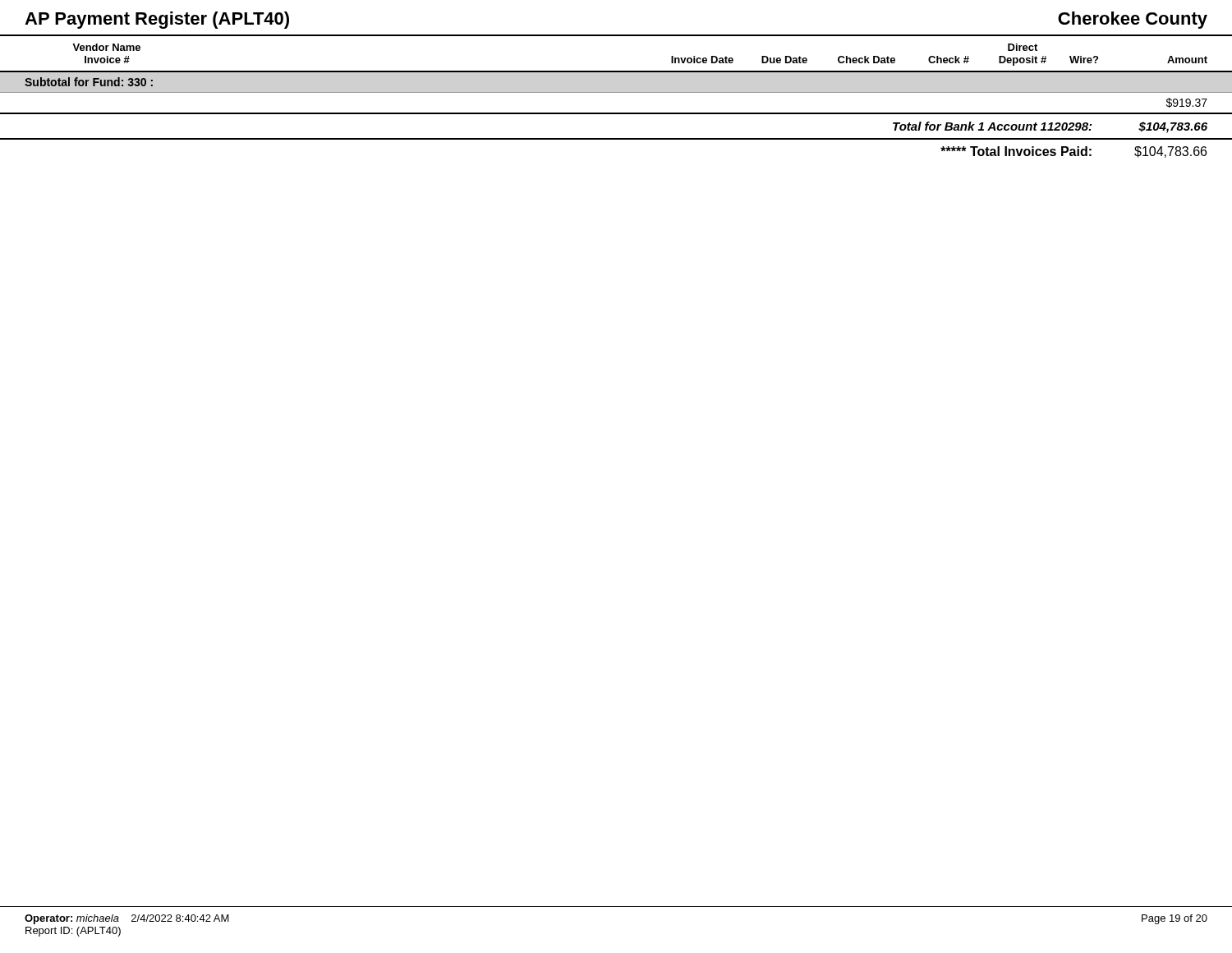Select the region starting "Total Invoices Paid: $104,783.66"
Viewport: 1232px width, 953px height.
pyautogui.click(x=1074, y=152)
